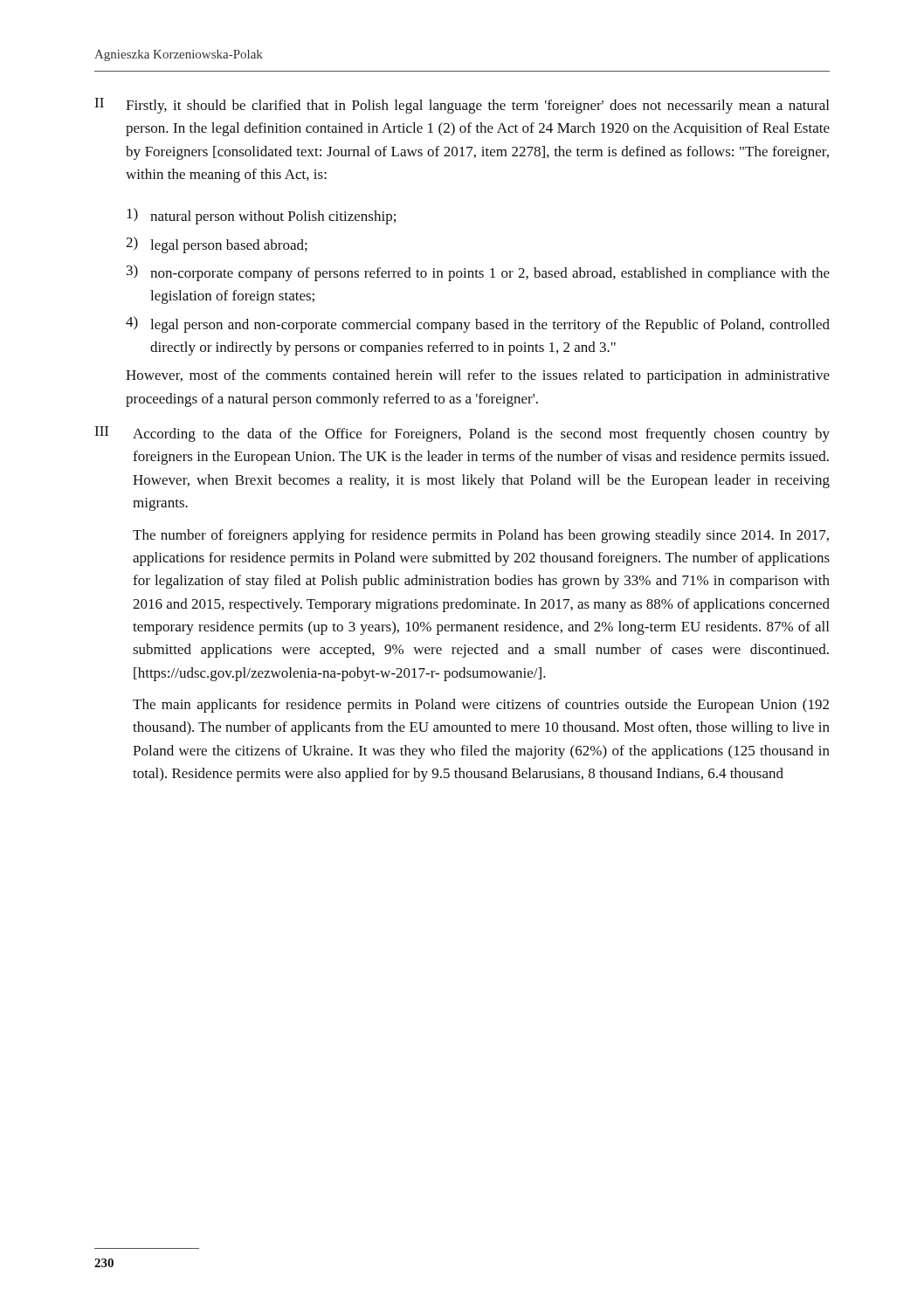
Task: Find the passage starting "3) non-corporate company of"
Action: click(x=478, y=285)
